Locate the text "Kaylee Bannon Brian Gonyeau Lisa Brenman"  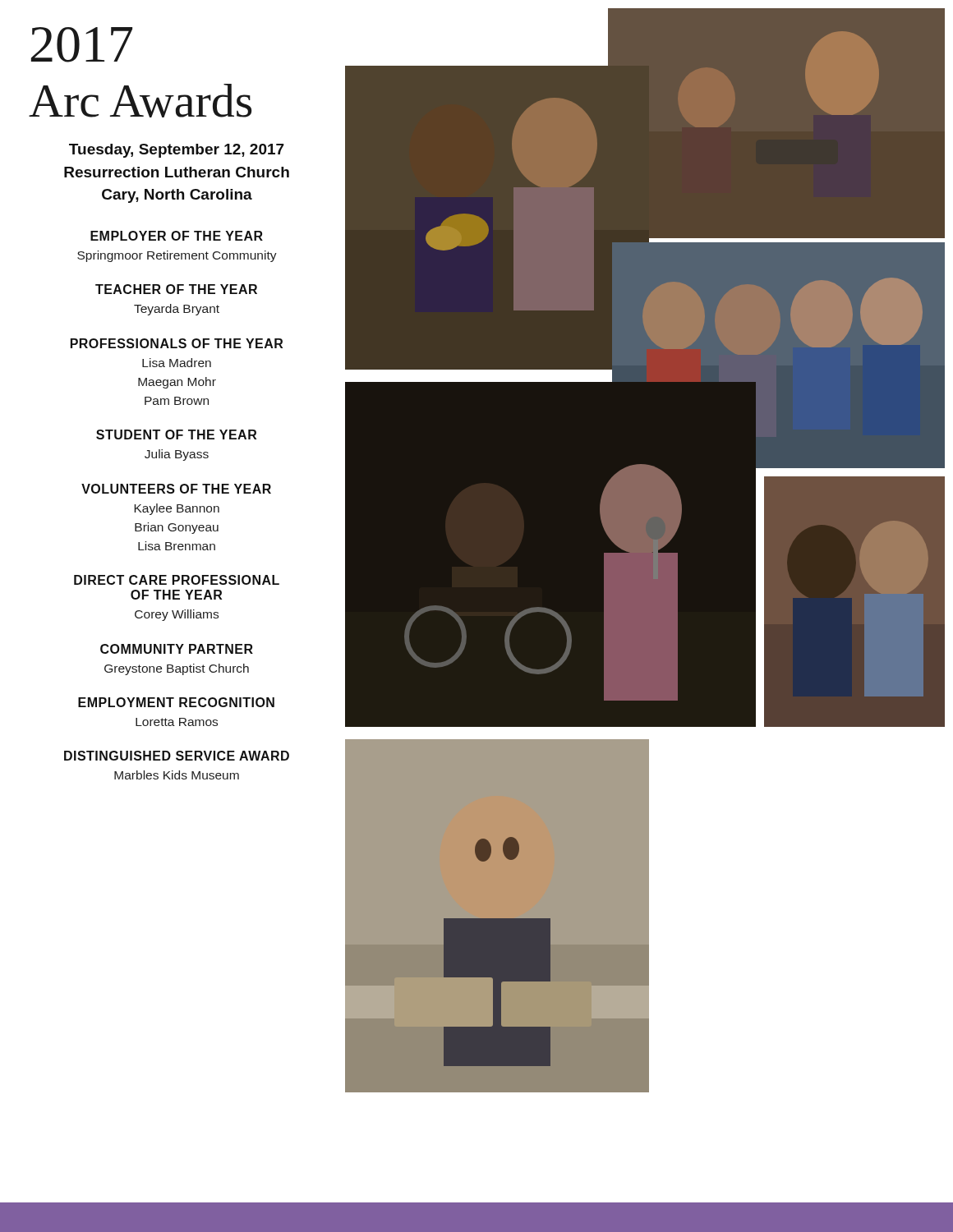[x=177, y=527]
